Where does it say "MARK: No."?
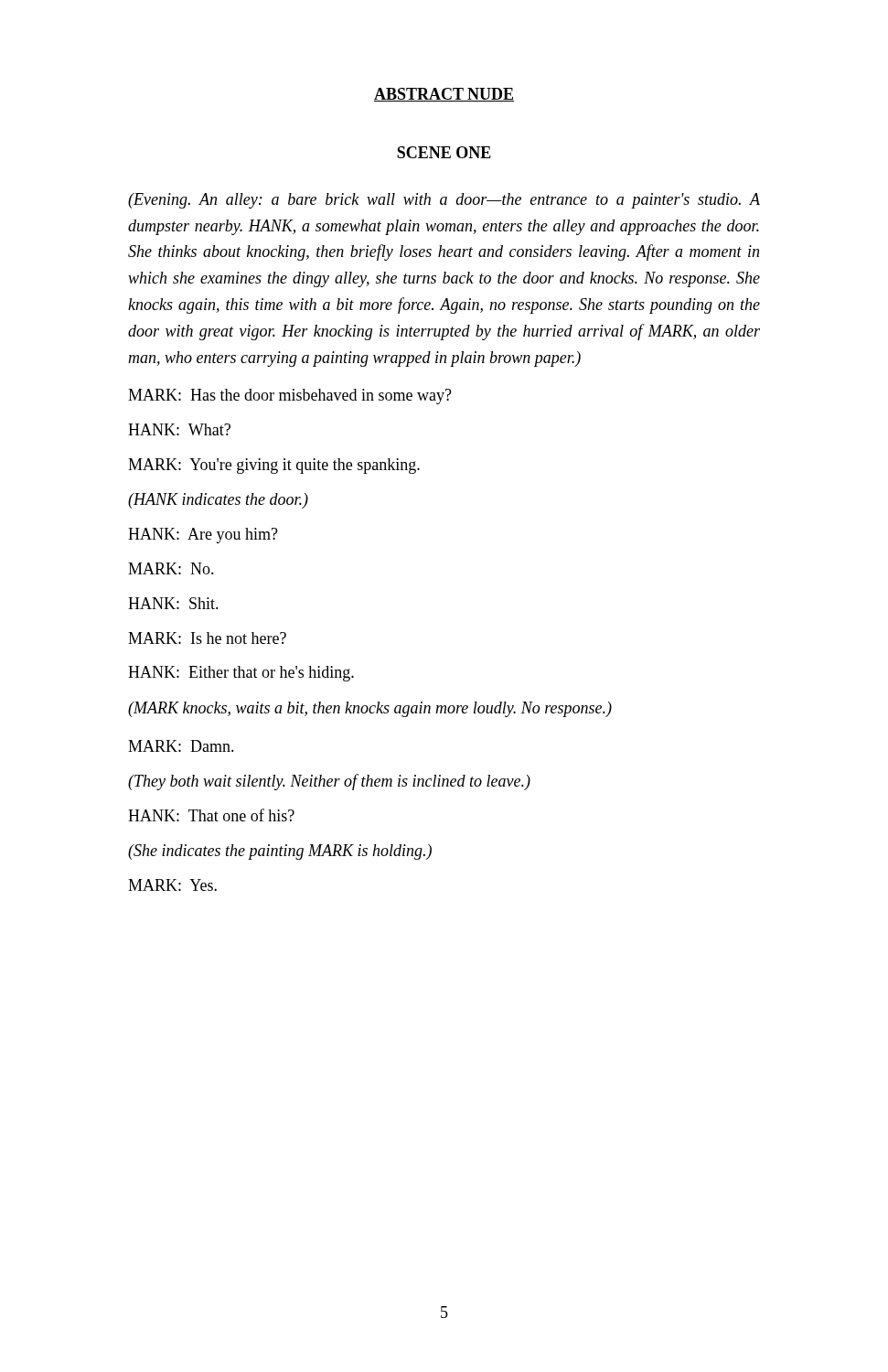 point(171,569)
